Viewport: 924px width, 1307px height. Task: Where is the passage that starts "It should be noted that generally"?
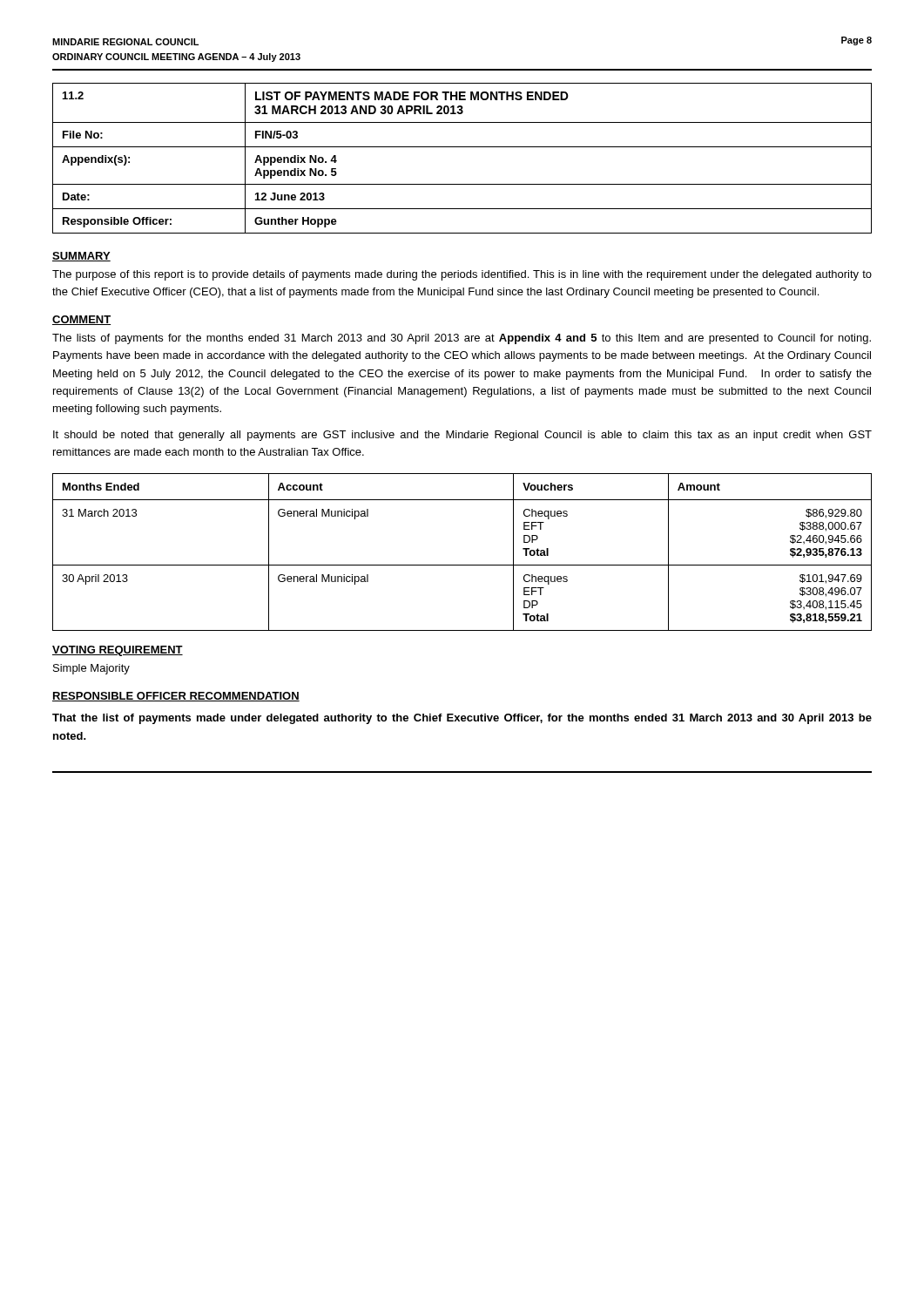[462, 443]
